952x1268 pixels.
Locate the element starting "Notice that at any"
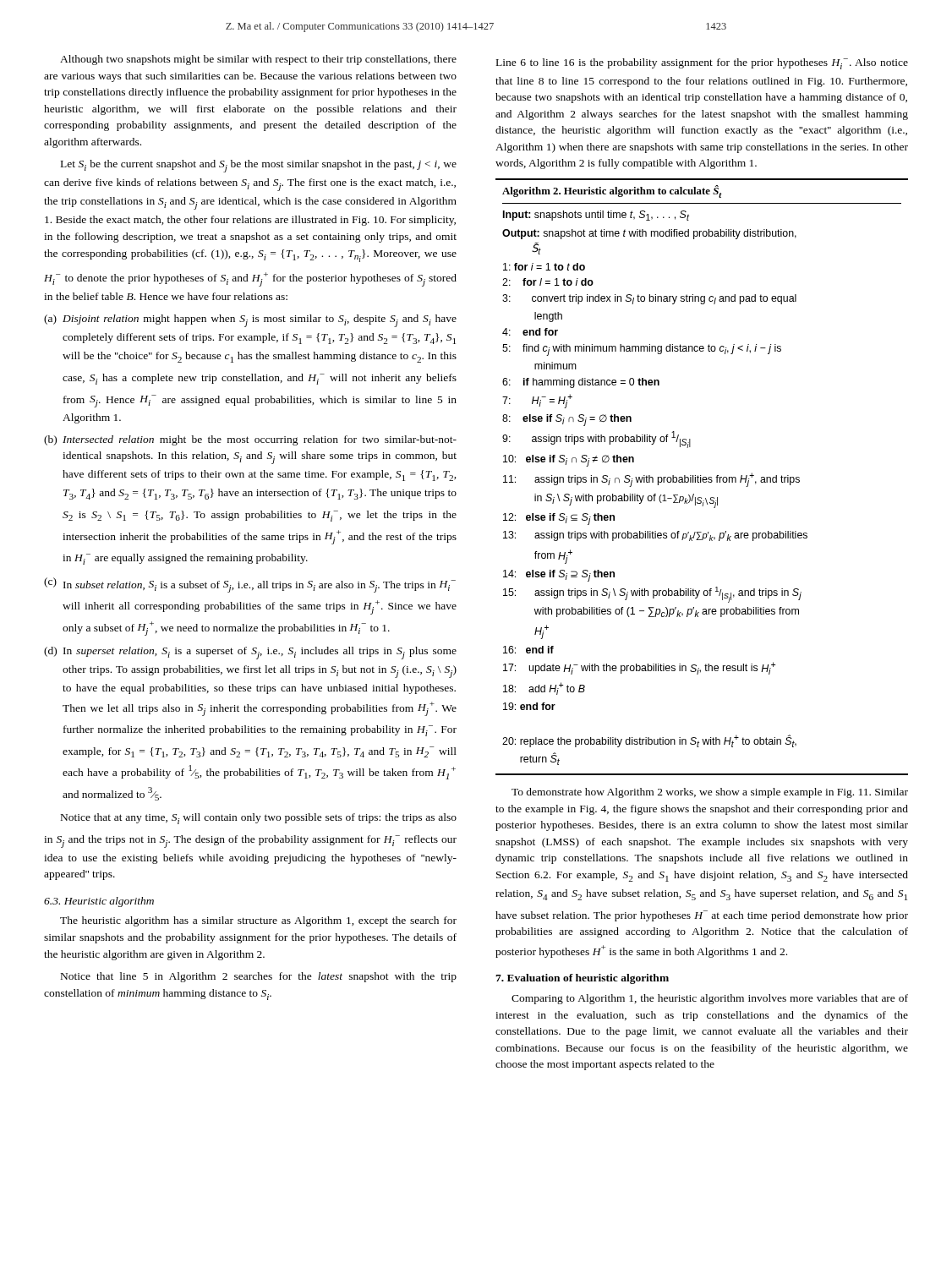[250, 846]
